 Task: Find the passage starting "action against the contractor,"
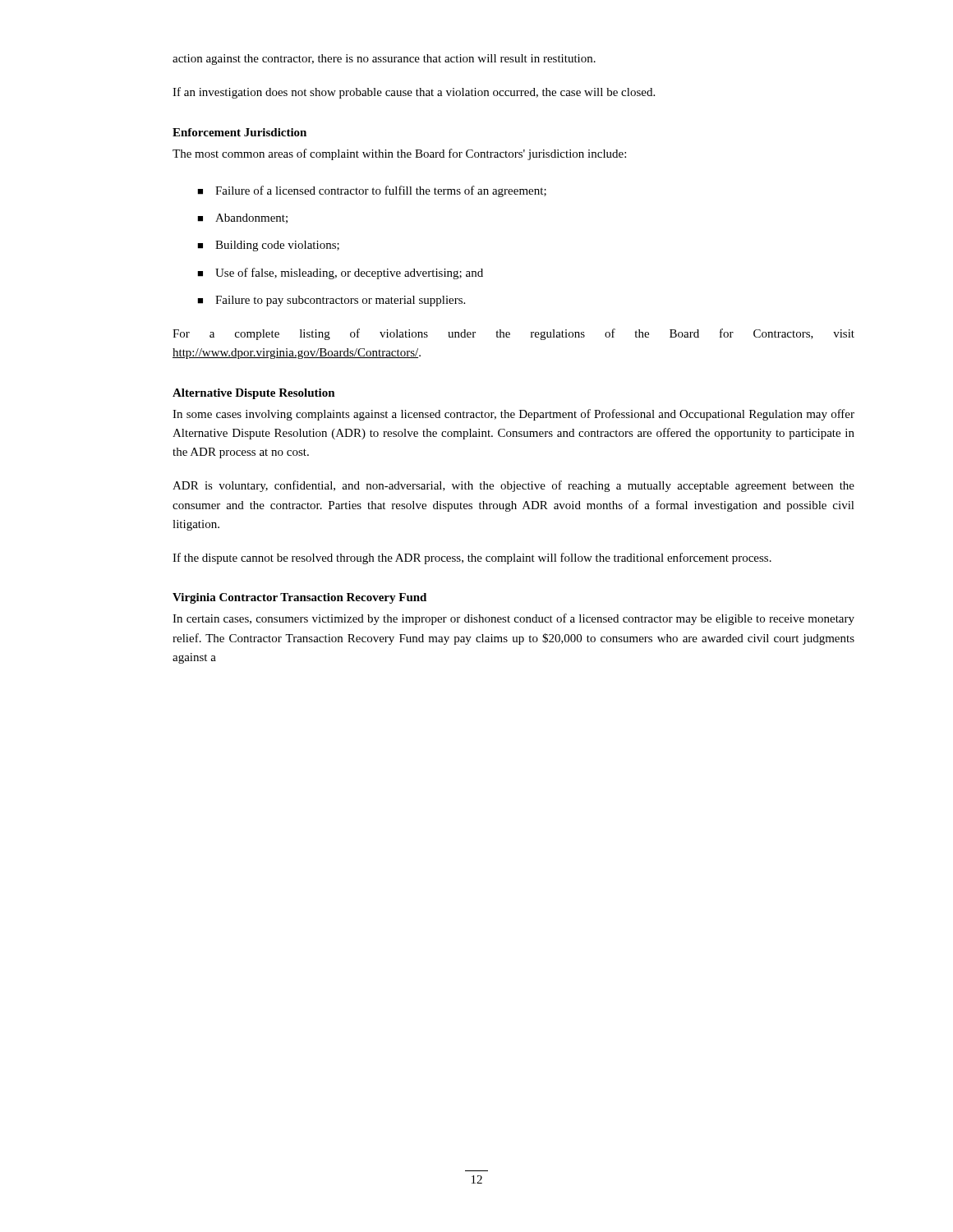(x=384, y=58)
